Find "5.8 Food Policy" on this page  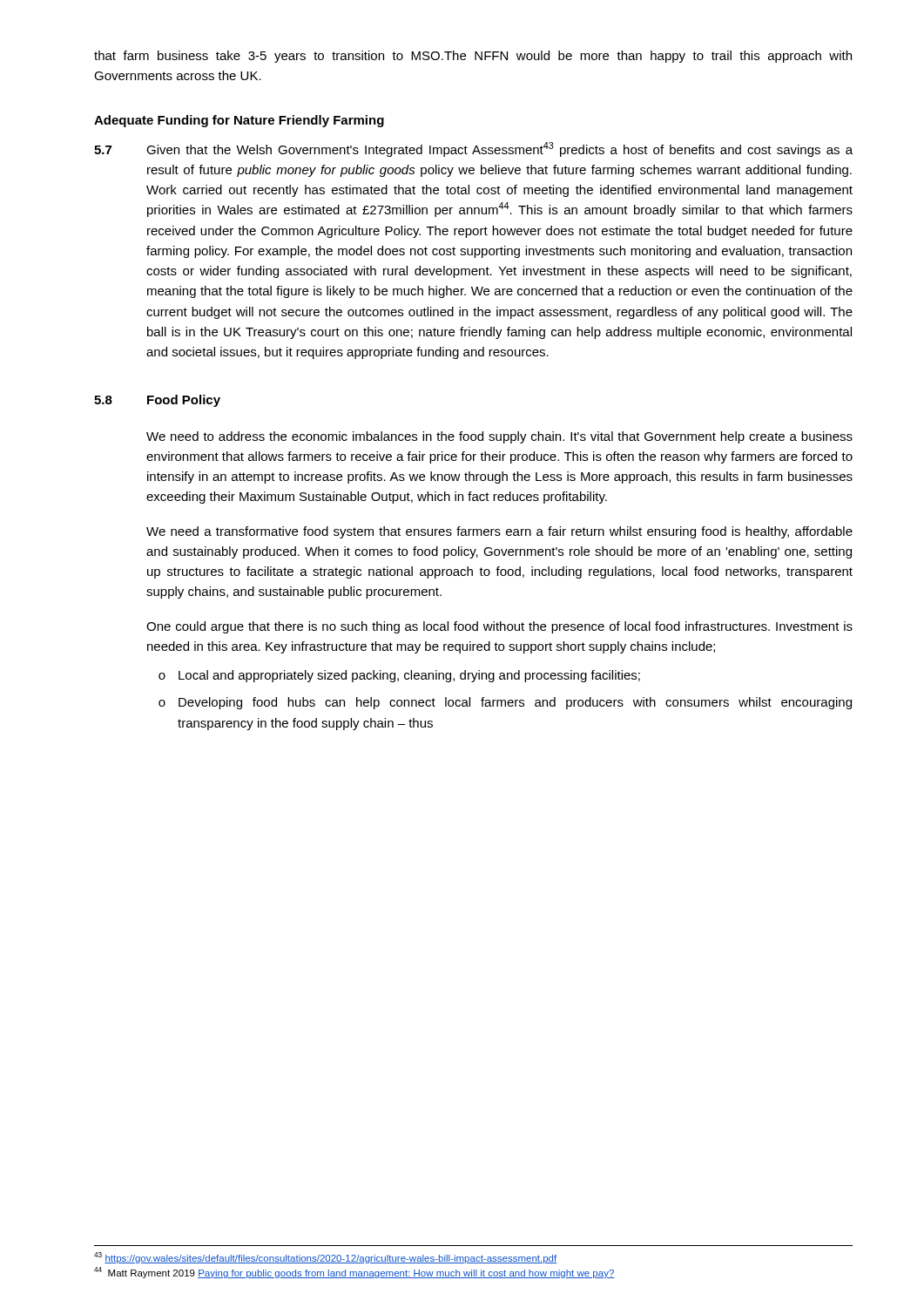pyautogui.click(x=157, y=400)
